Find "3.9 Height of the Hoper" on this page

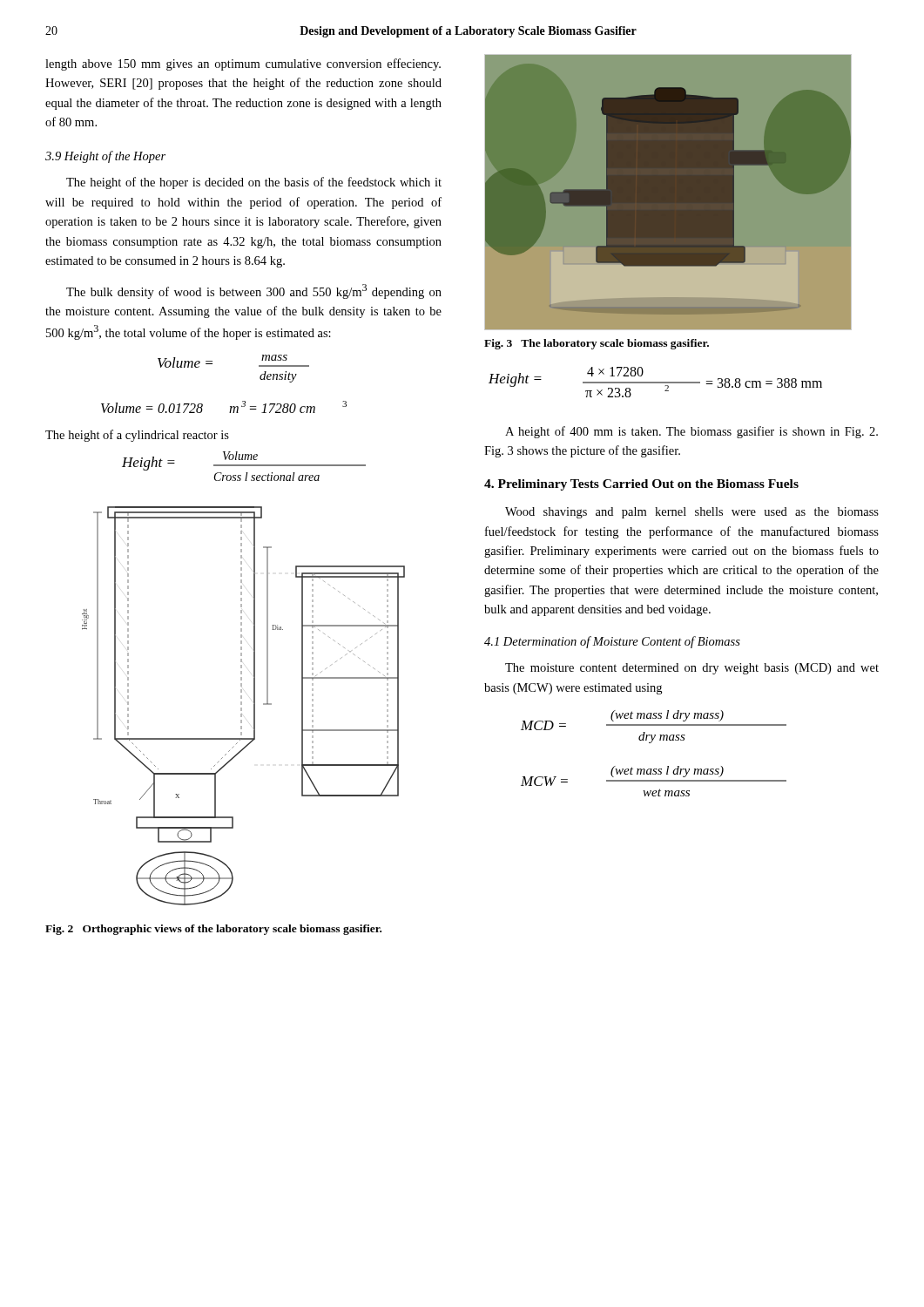click(x=105, y=156)
